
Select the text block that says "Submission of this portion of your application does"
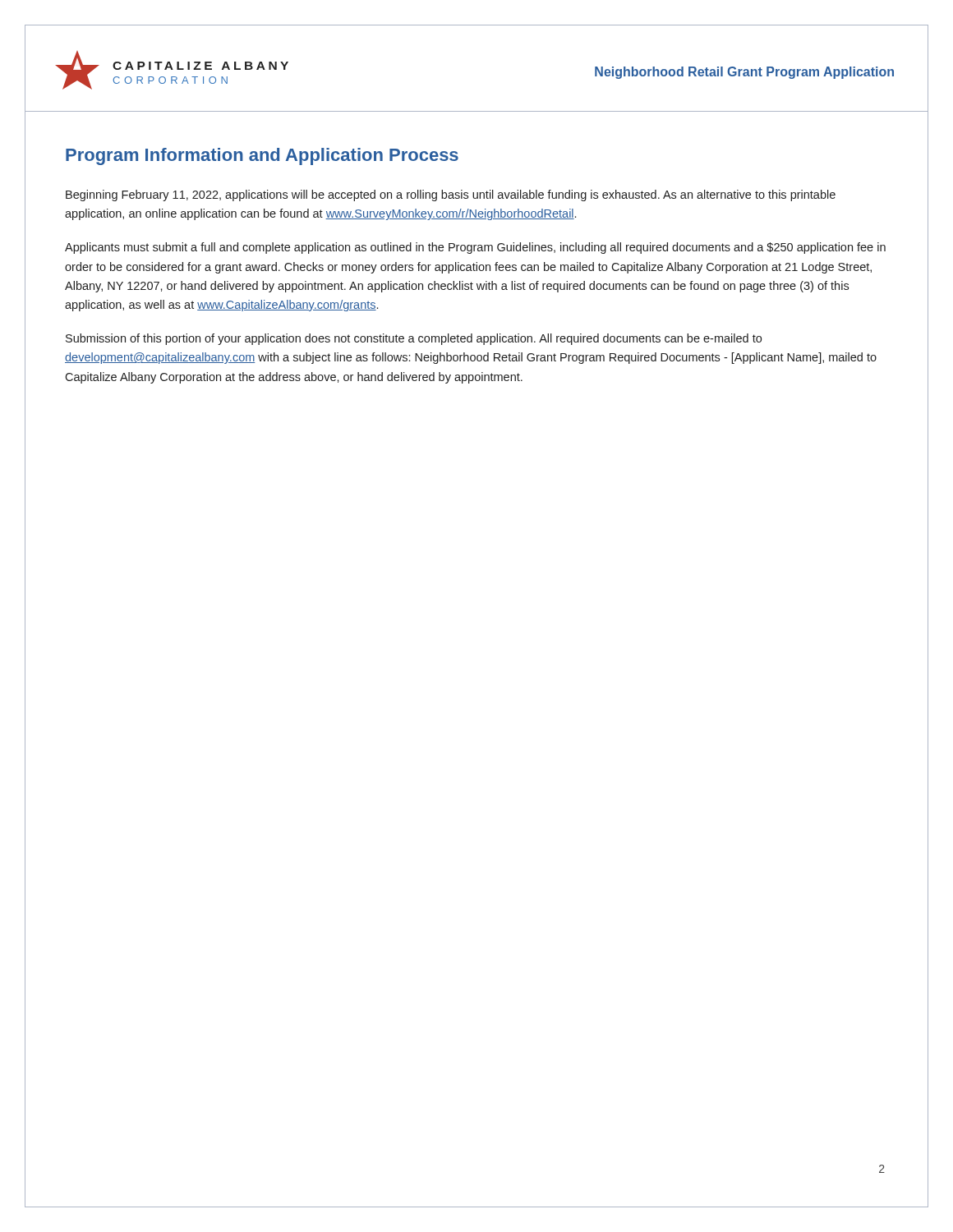point(471,358)
